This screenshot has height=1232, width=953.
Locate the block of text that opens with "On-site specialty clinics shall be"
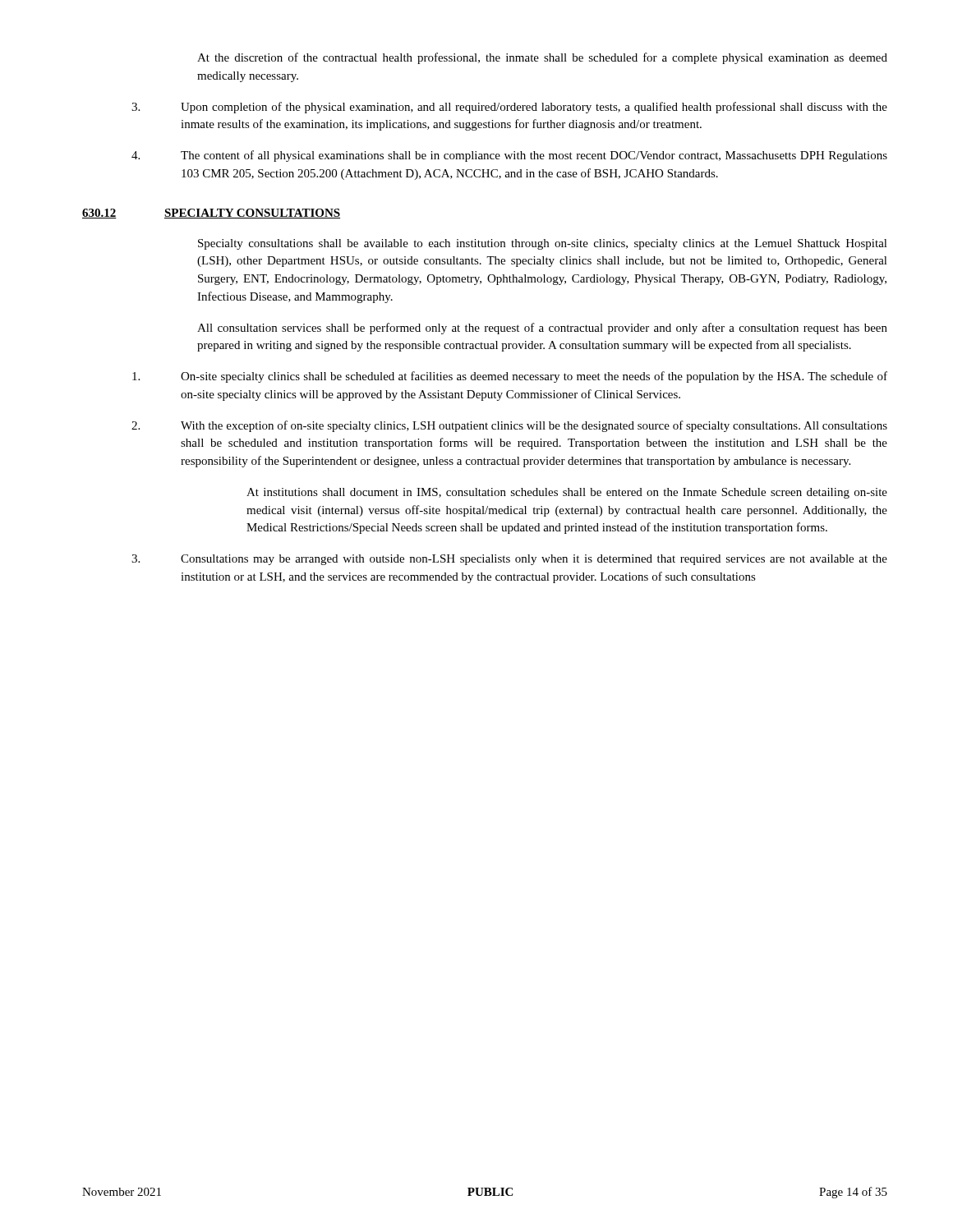coord(485,386)
